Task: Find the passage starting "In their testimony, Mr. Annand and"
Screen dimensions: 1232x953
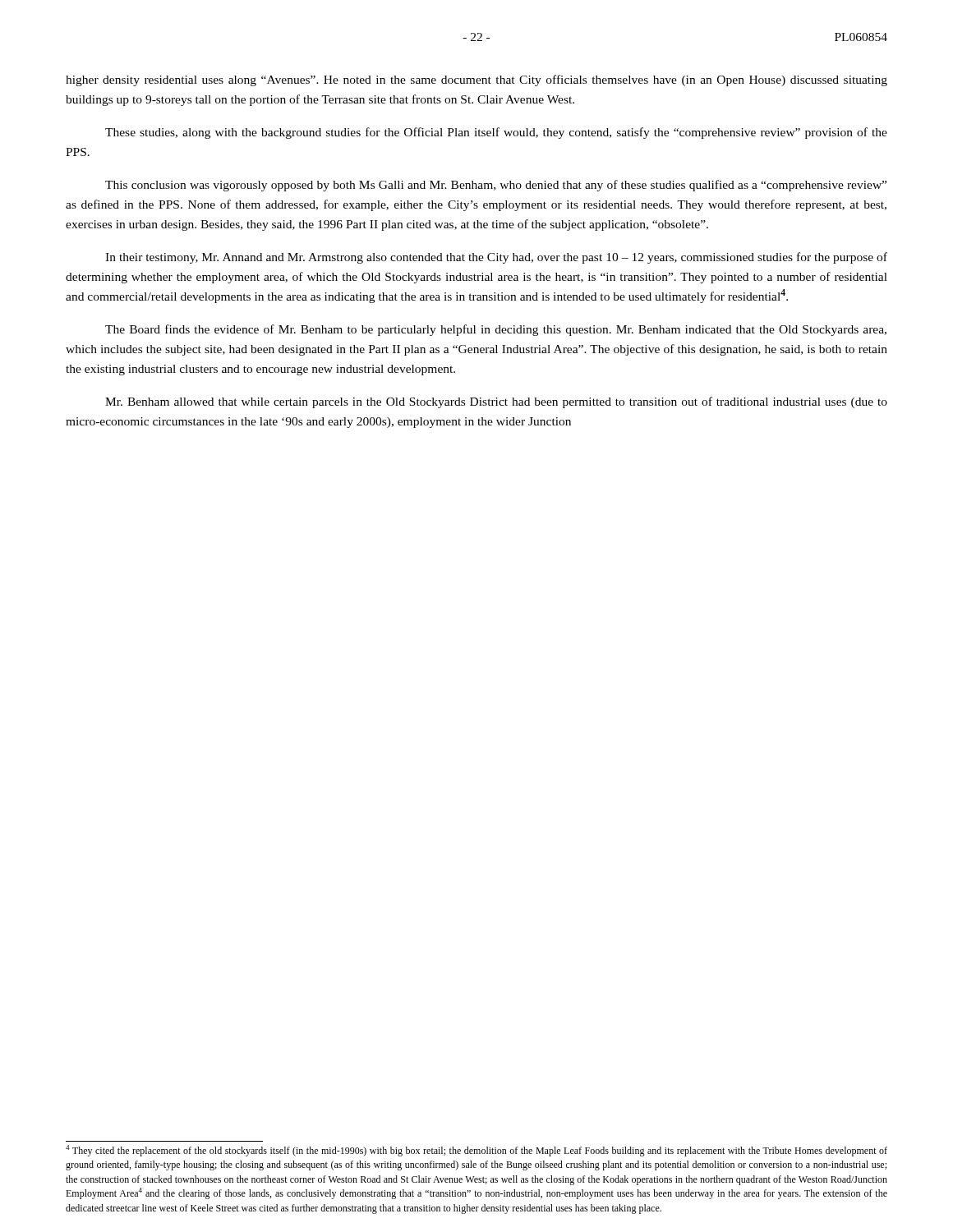Action: tap(476, 276)
